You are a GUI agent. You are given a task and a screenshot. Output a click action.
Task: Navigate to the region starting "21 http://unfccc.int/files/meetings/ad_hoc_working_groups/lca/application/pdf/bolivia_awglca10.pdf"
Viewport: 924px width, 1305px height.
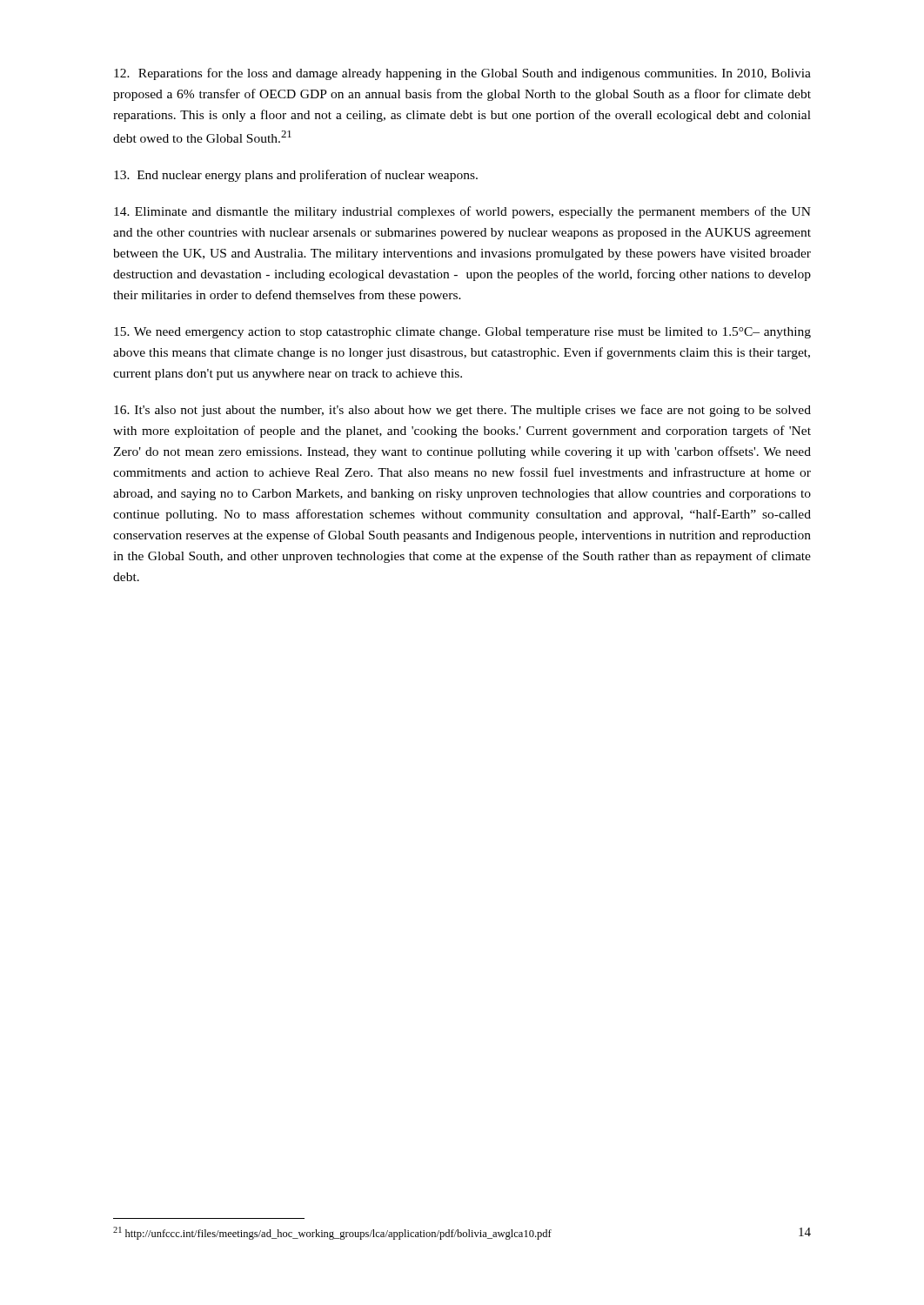click(x=332, y=1233)
